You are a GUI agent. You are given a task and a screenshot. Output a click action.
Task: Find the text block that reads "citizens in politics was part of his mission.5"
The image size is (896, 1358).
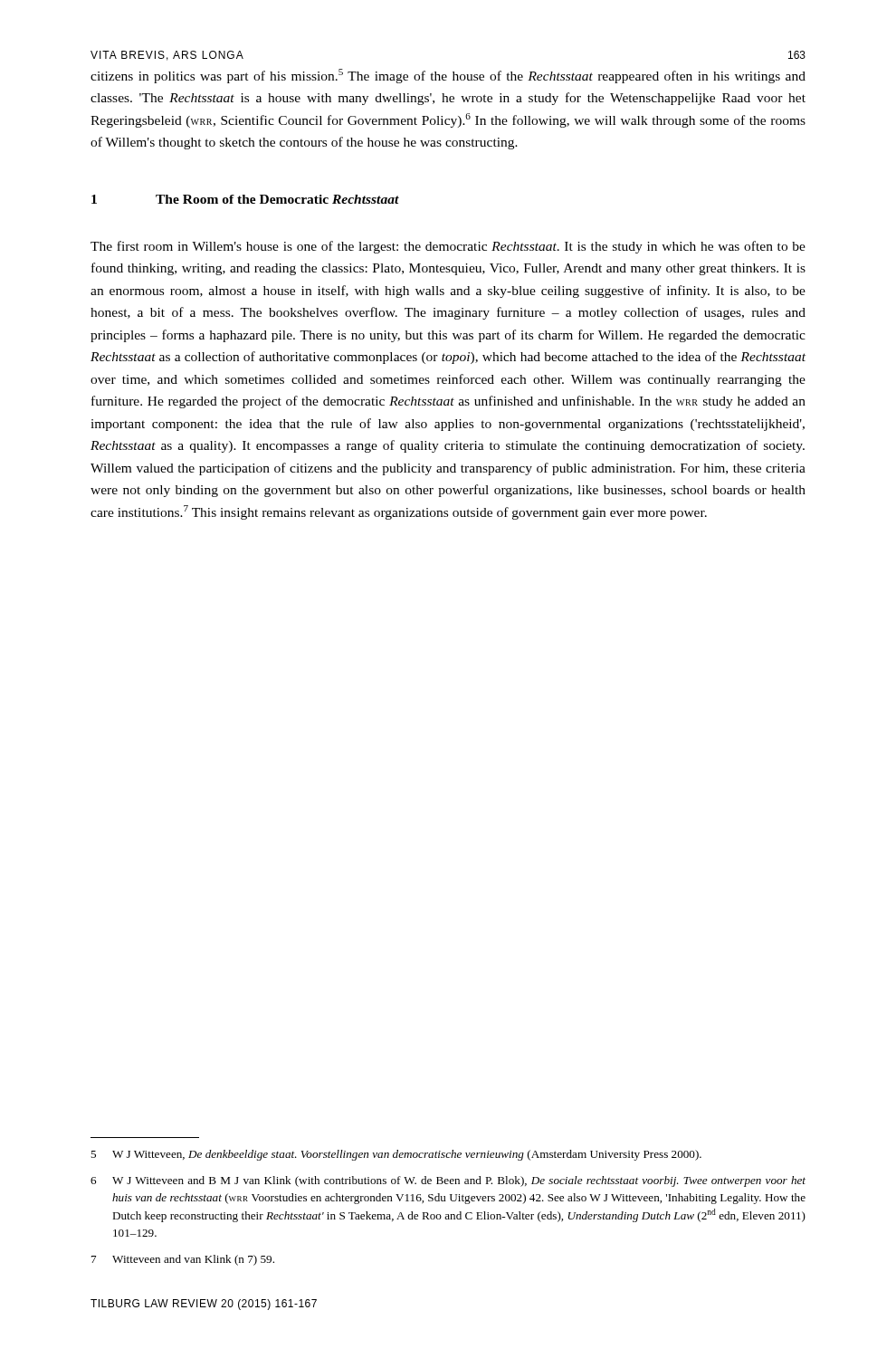(448, 108)
